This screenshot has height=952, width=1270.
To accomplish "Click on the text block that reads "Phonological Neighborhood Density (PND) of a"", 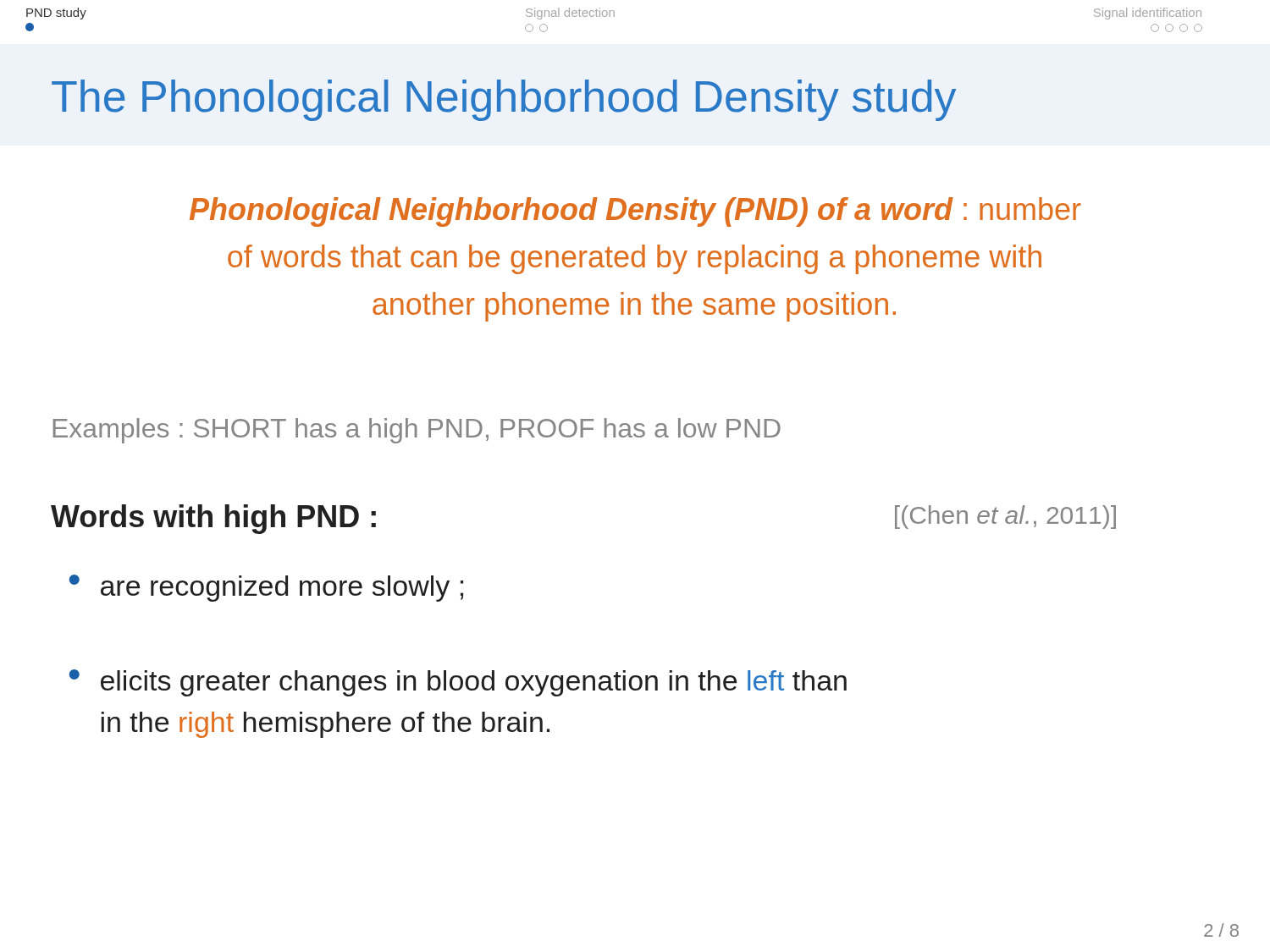I will click(635, 257).
